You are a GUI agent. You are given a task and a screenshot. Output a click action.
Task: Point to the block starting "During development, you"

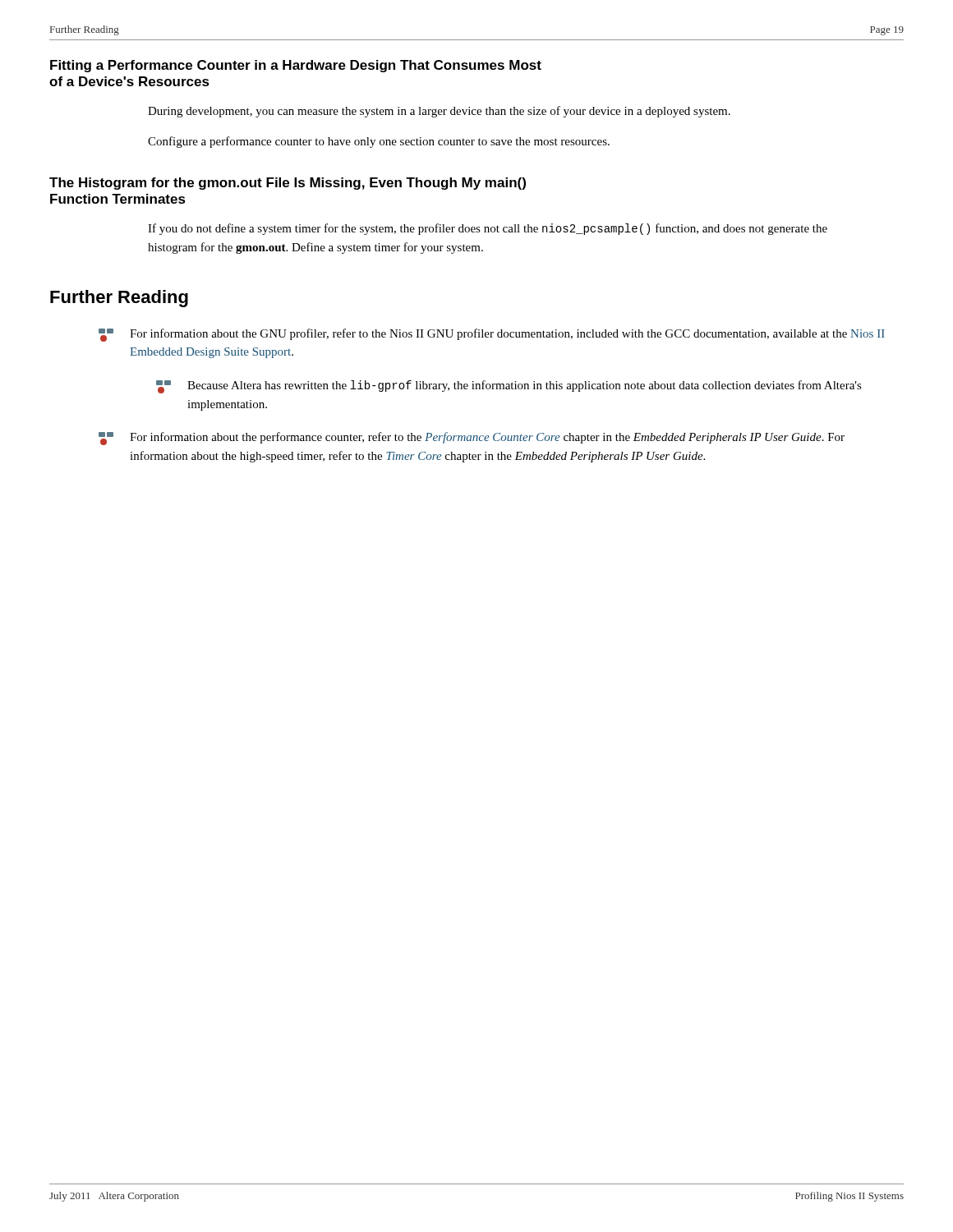[439, 111]
